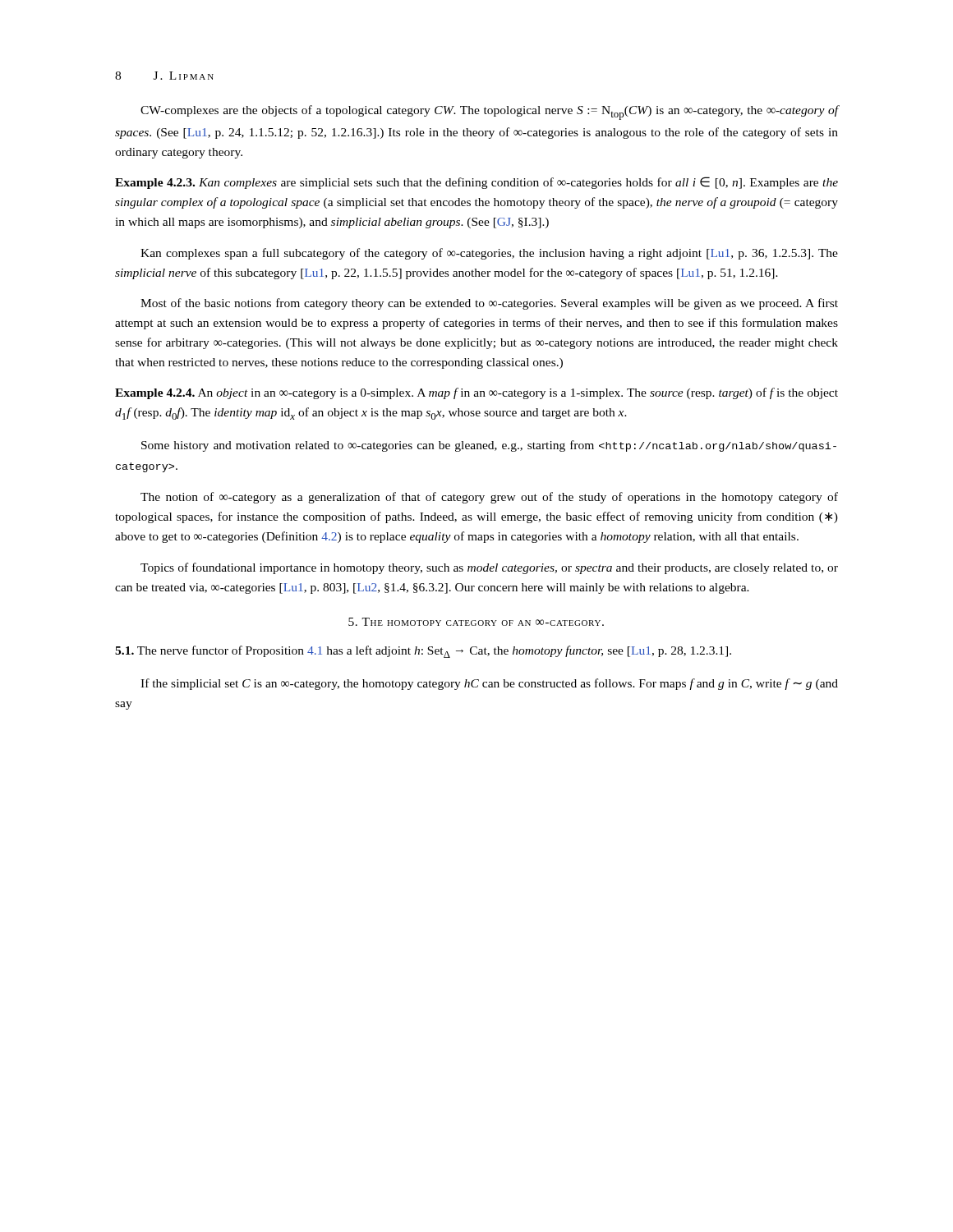Image resolution: width=953 pixels, height=1232 pixels.
Task: Select the text block that reads "Some history and motivation related to ∞-categories can"
Action: pos(476,456)
